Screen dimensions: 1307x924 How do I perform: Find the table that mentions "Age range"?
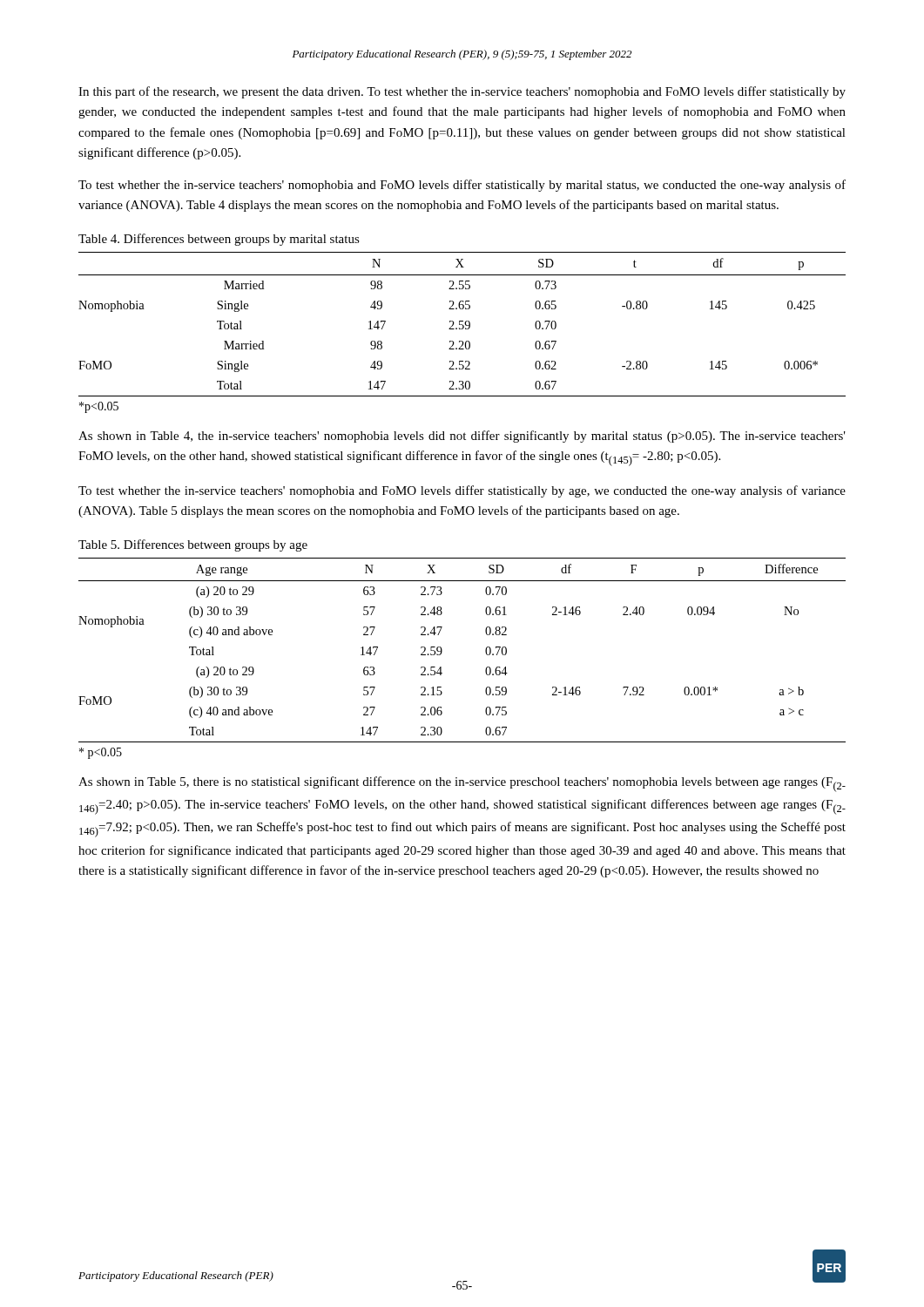pos(462,650)
